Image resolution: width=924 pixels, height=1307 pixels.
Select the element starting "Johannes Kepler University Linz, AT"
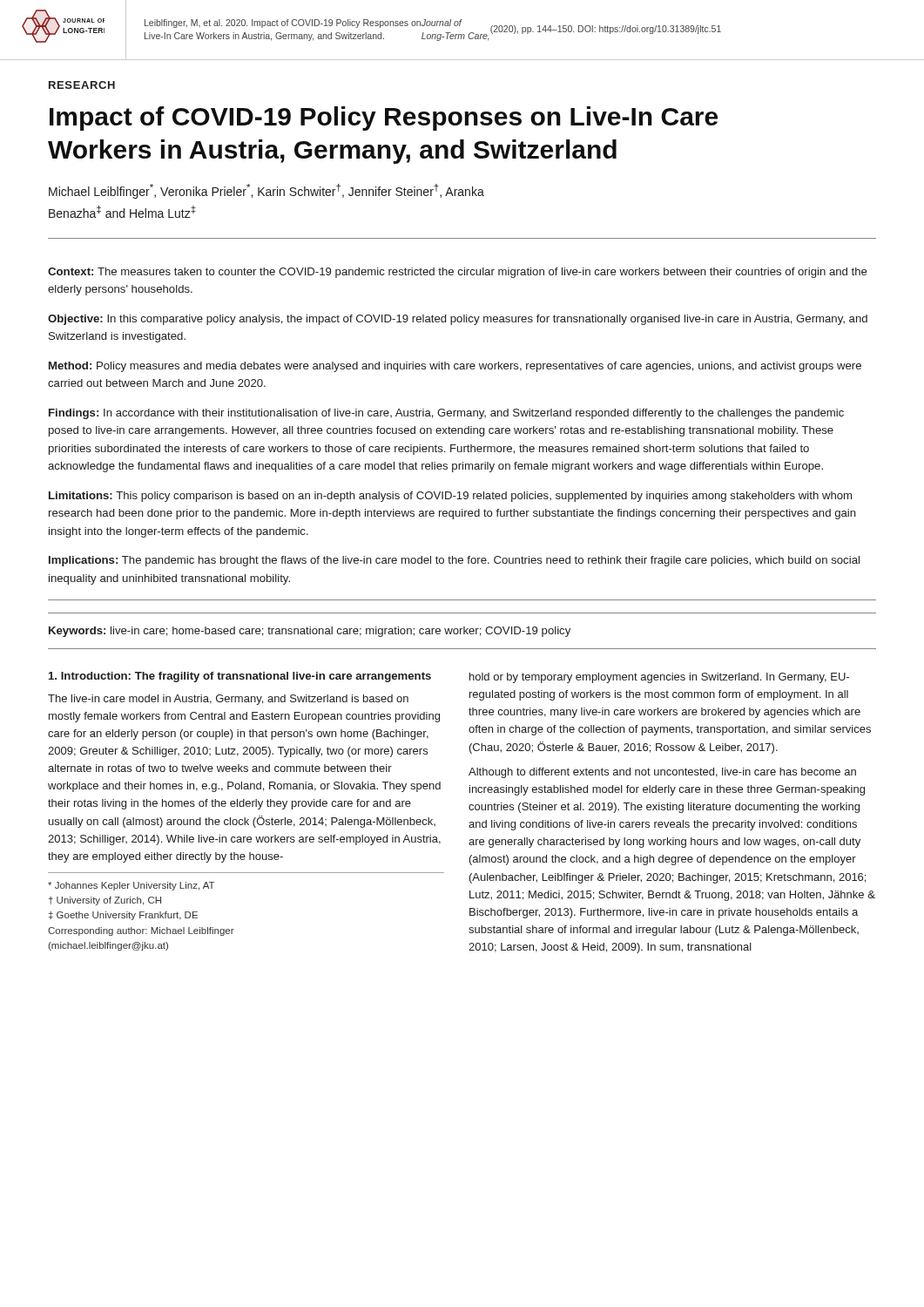pyautogui.click(x=131, y=886)
